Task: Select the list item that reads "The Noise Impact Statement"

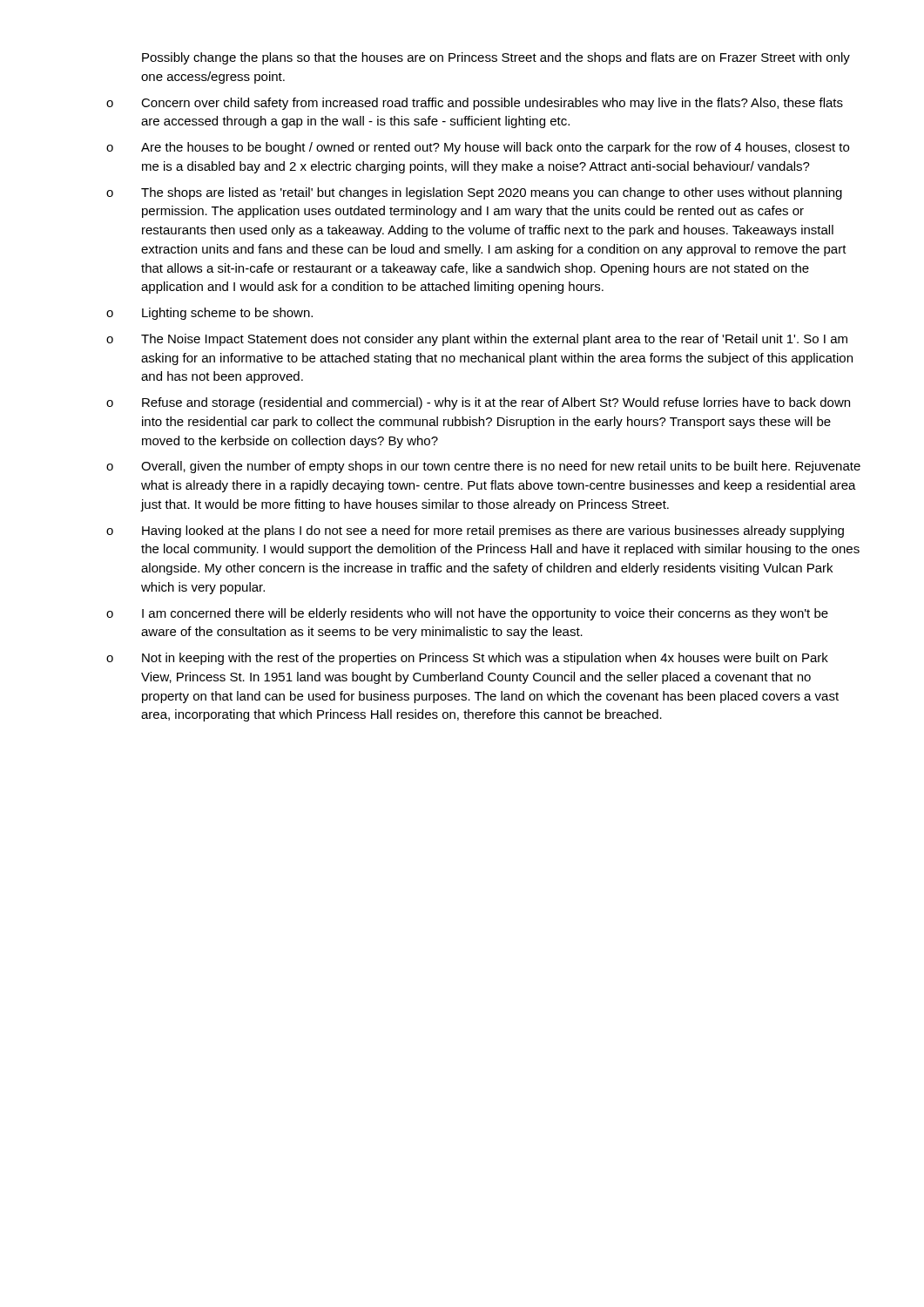Action: [x=497, y=357]
